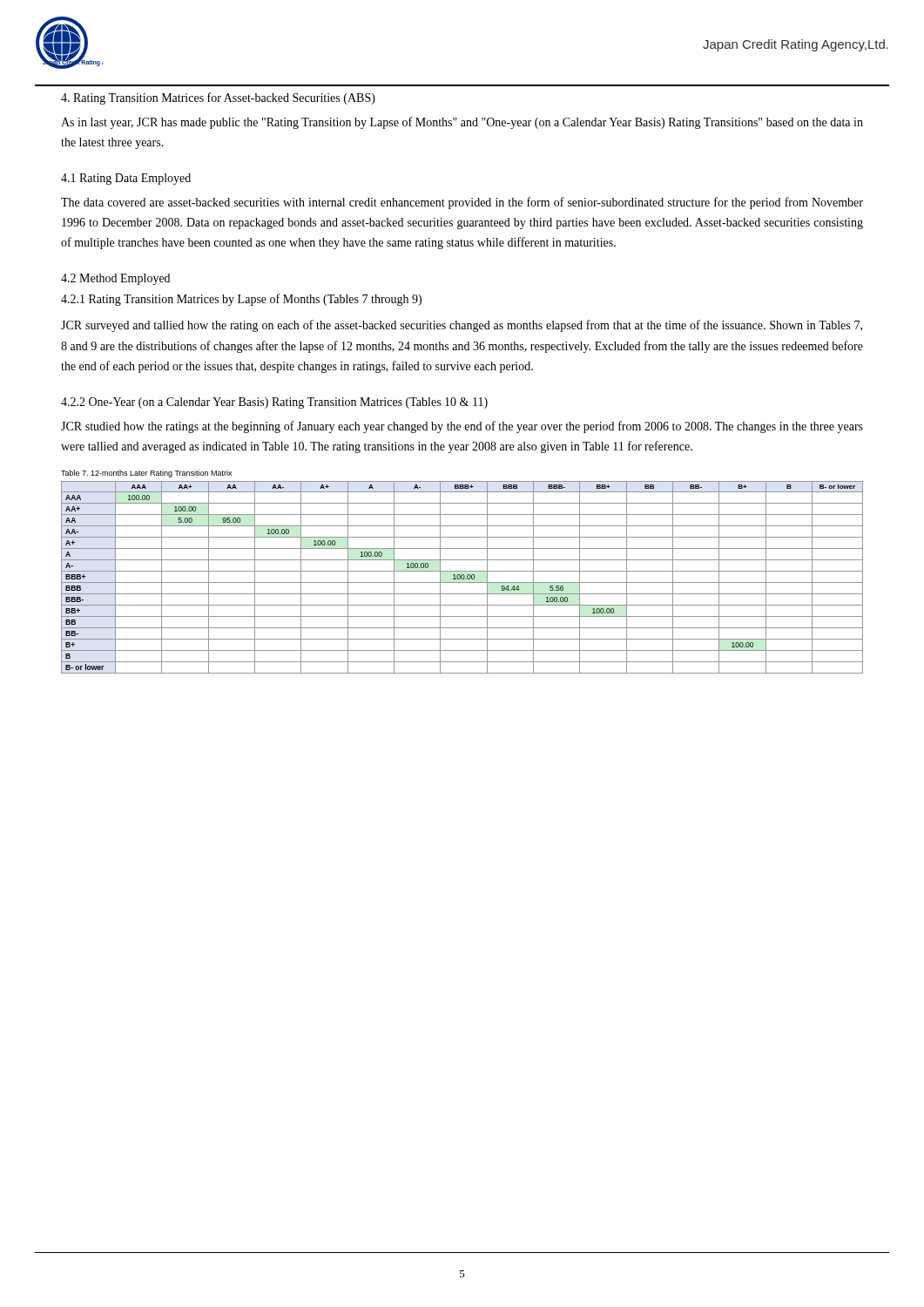Select the text block that says "JCR surveyed and"
The image size is (924, 1307).
(x=462, y=346)
